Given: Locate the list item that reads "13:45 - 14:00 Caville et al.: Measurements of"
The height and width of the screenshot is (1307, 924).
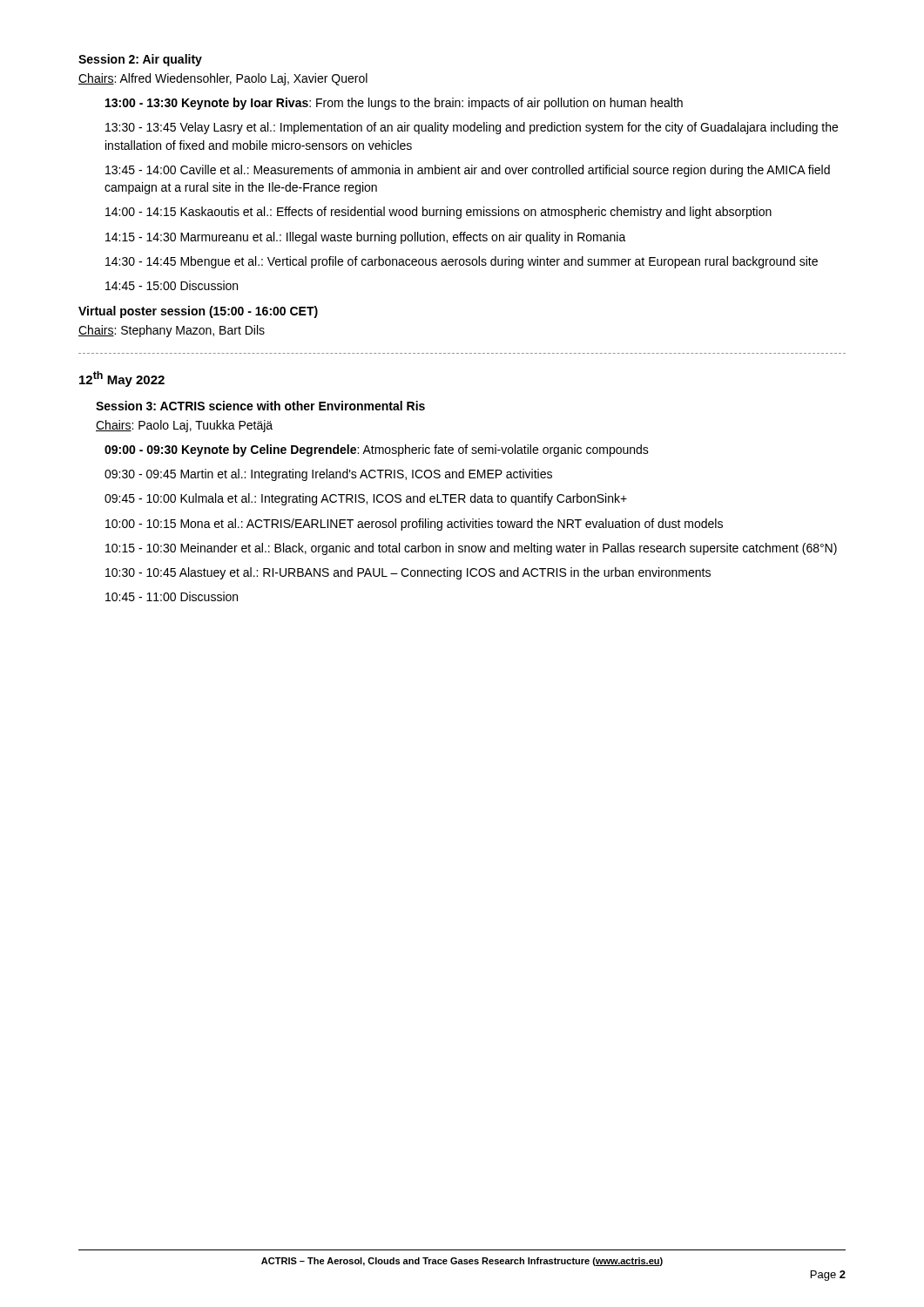Looking at the screenshot, I should [467, 179].
